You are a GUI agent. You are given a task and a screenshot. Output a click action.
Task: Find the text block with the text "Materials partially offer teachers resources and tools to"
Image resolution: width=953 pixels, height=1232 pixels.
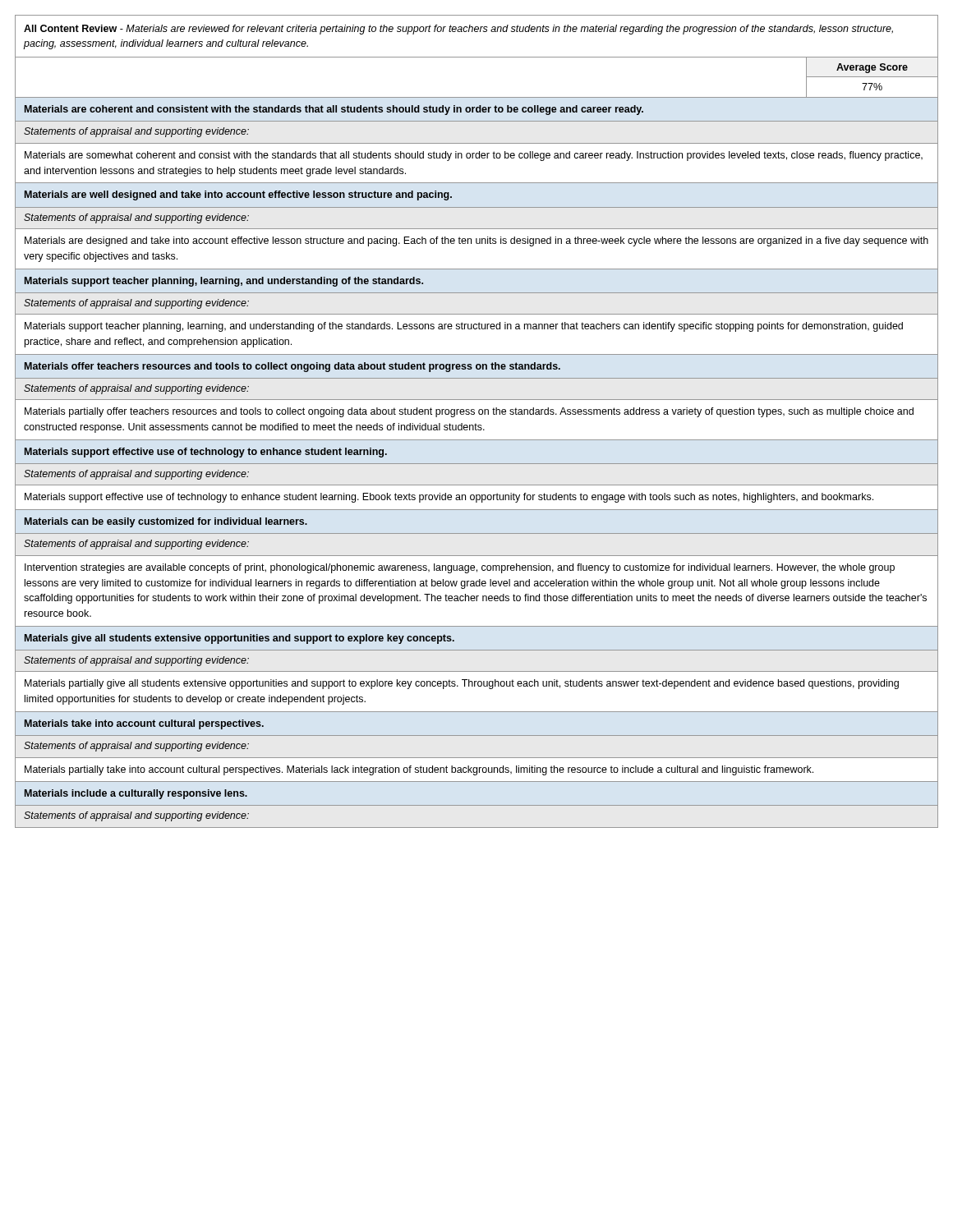pos(469,419)
